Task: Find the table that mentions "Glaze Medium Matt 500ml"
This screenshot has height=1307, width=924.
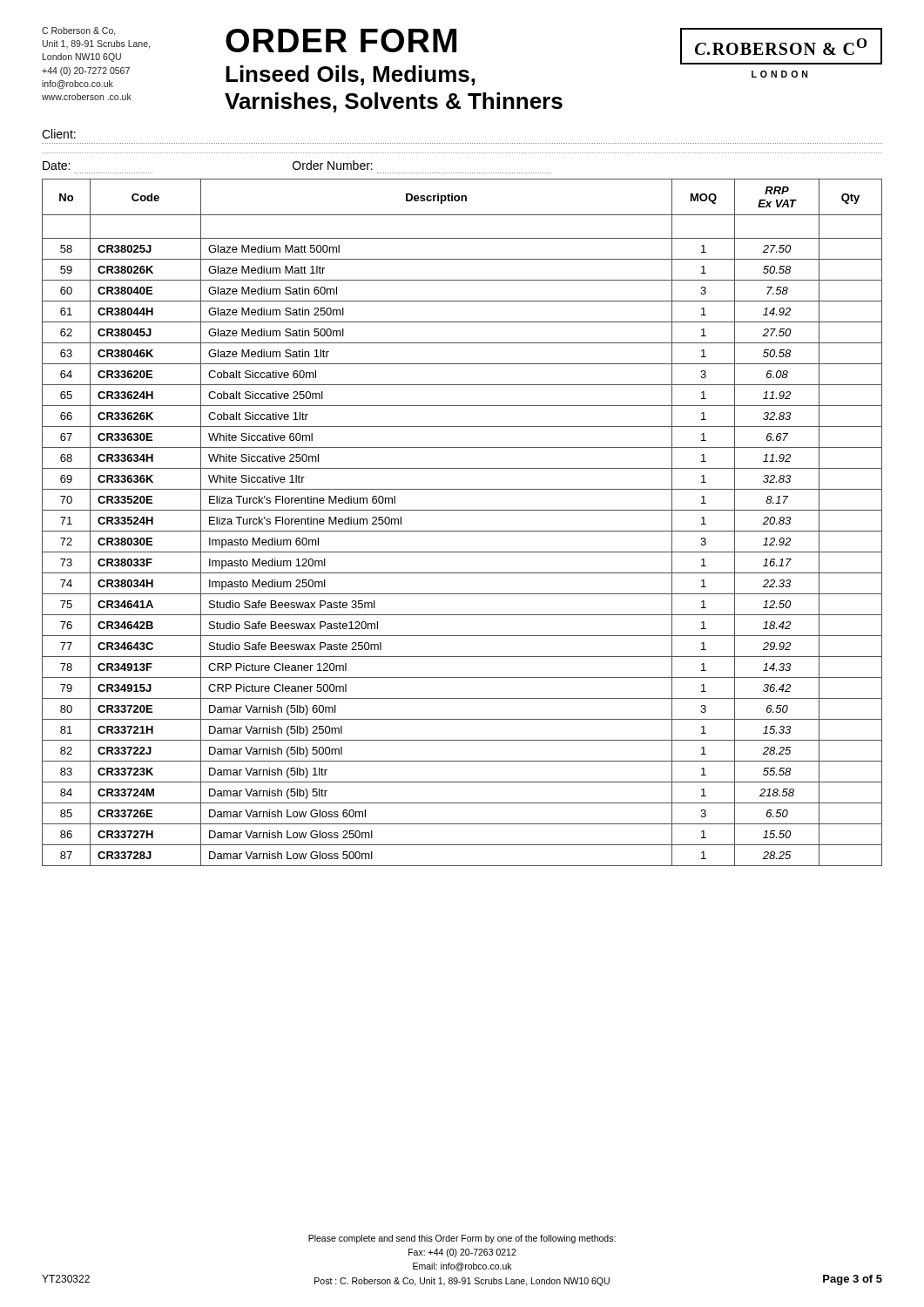Action: [x=462, y=523]
